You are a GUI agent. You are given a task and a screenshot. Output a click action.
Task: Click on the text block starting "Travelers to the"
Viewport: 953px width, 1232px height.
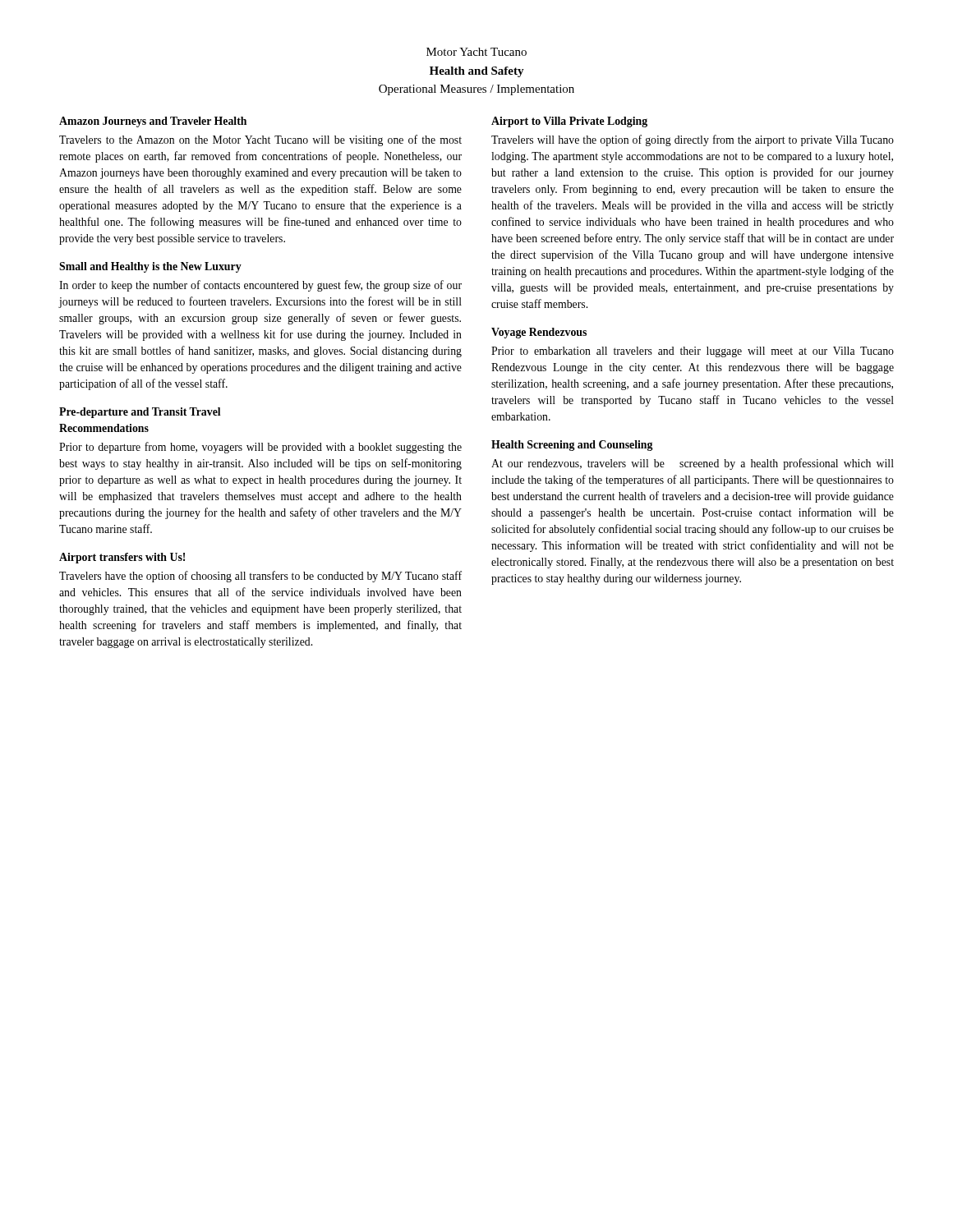point(260,189)
